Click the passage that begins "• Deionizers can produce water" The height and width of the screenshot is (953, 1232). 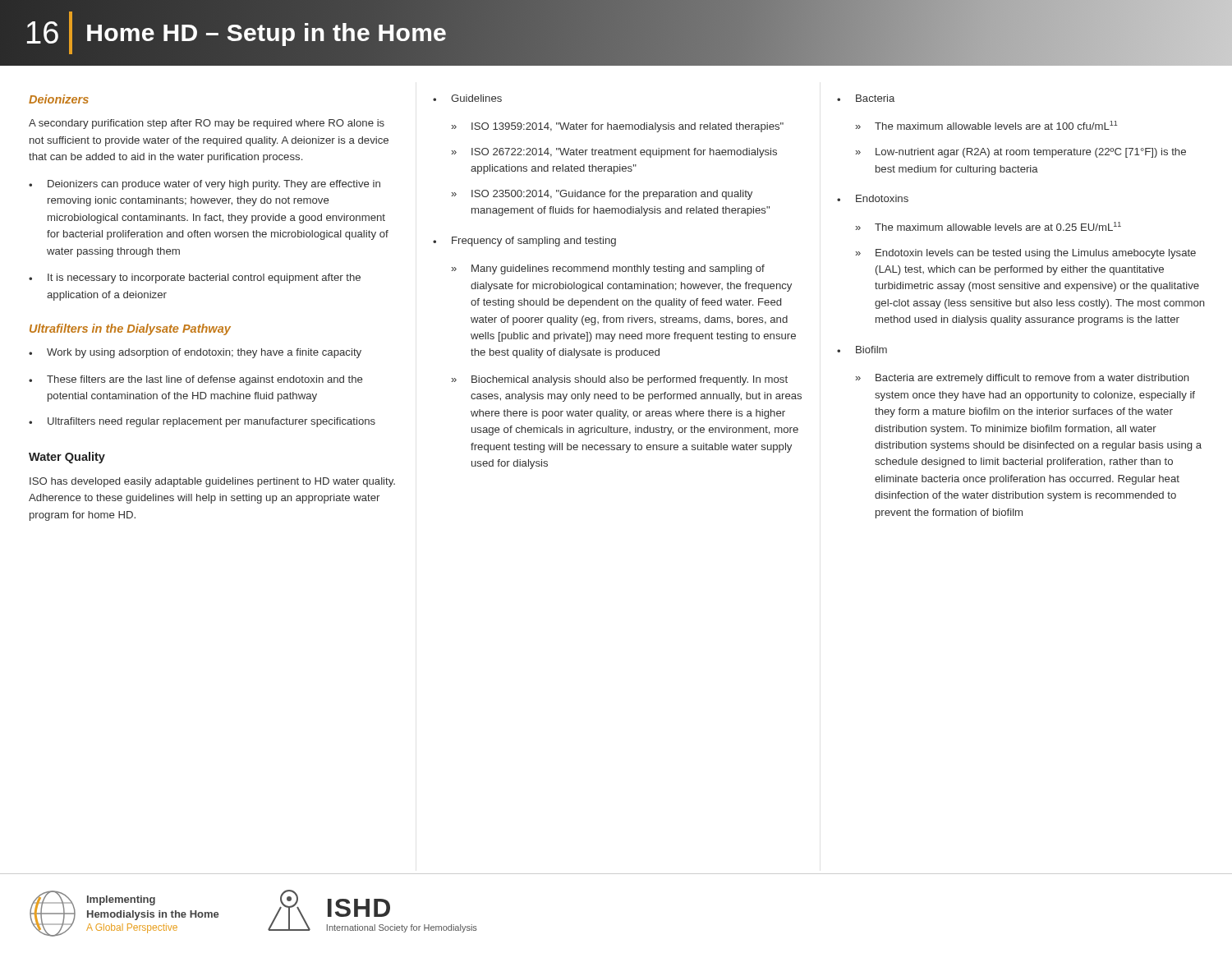tap(214, 218)
